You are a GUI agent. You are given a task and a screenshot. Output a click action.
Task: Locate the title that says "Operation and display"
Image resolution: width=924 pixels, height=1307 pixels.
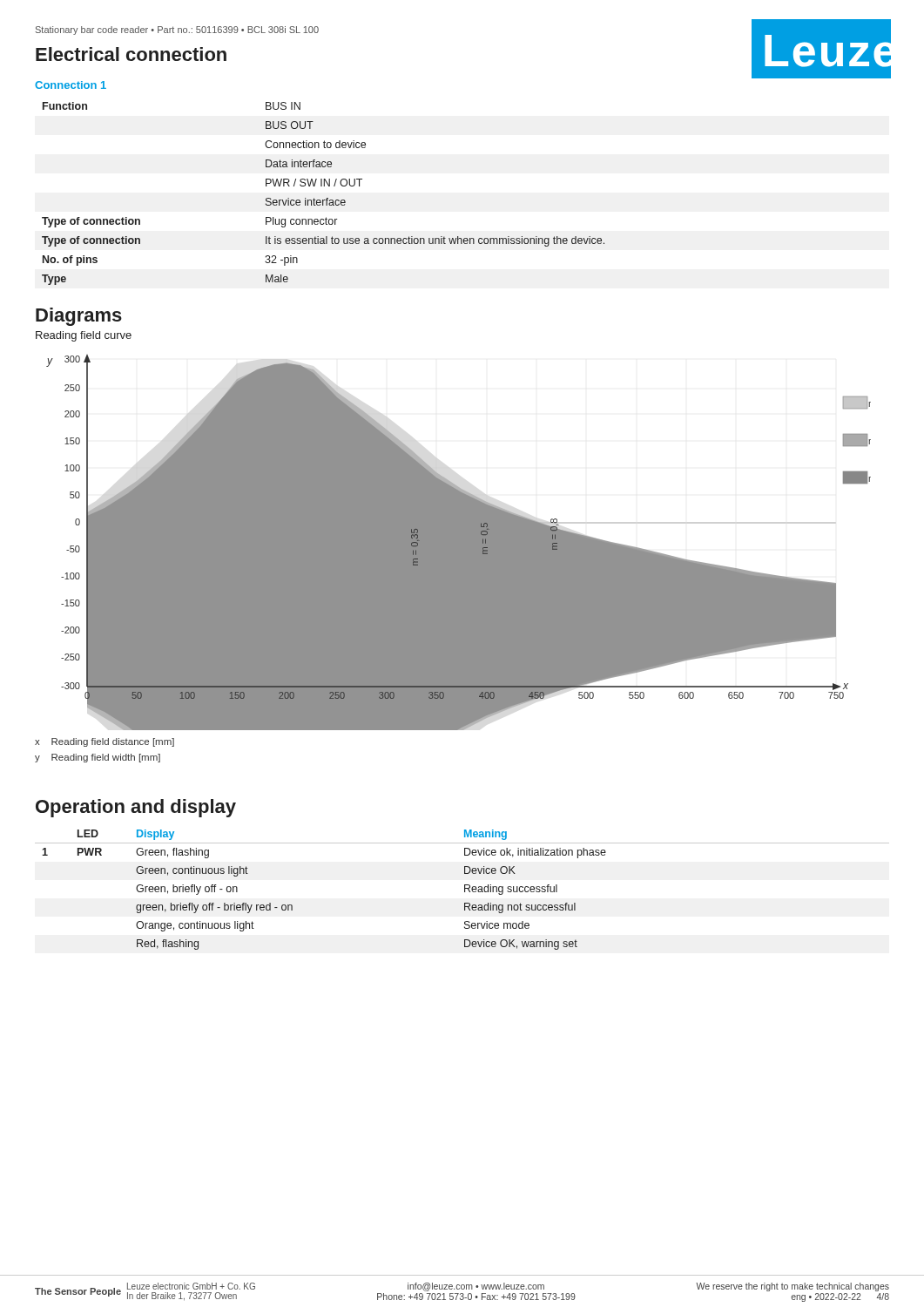click(x=135, y=806)
